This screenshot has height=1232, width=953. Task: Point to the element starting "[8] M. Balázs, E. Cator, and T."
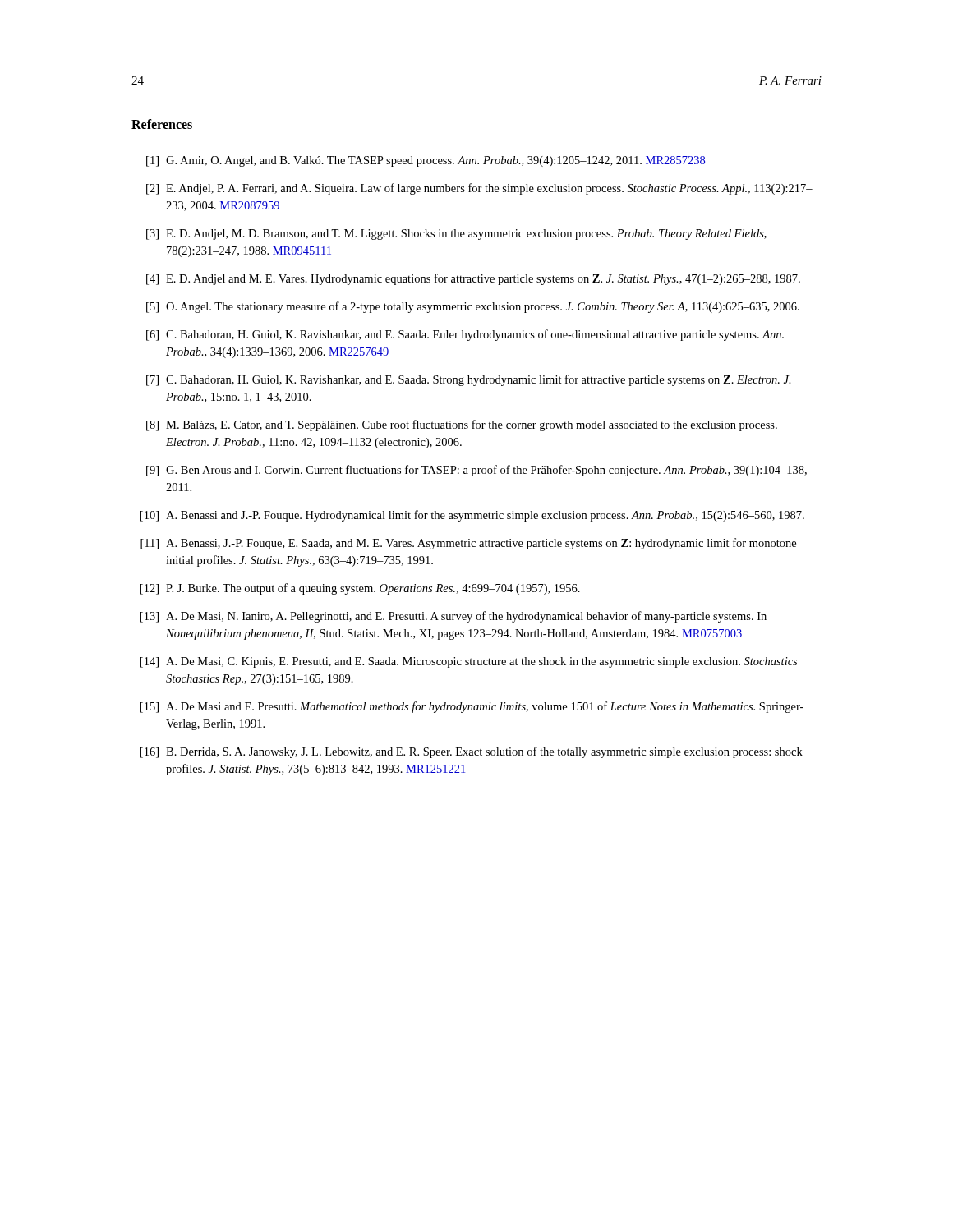(476, 434)
